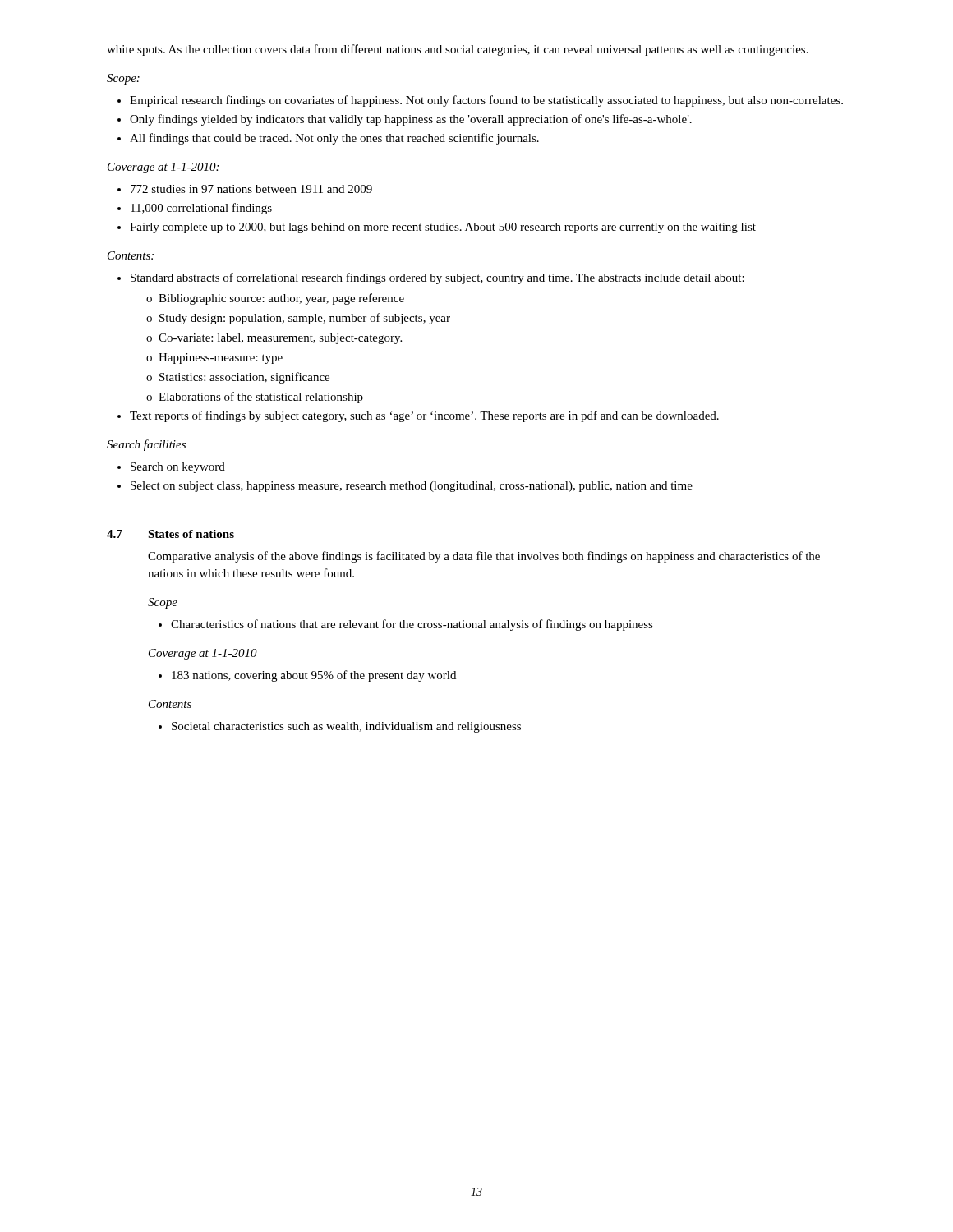Image resolution: width=953 pixels, height=1232 pixels.
Task: Select the text block starting "Coverage at 1-1-2010:"
Action: pyautogui.click(x=163, y=168)
